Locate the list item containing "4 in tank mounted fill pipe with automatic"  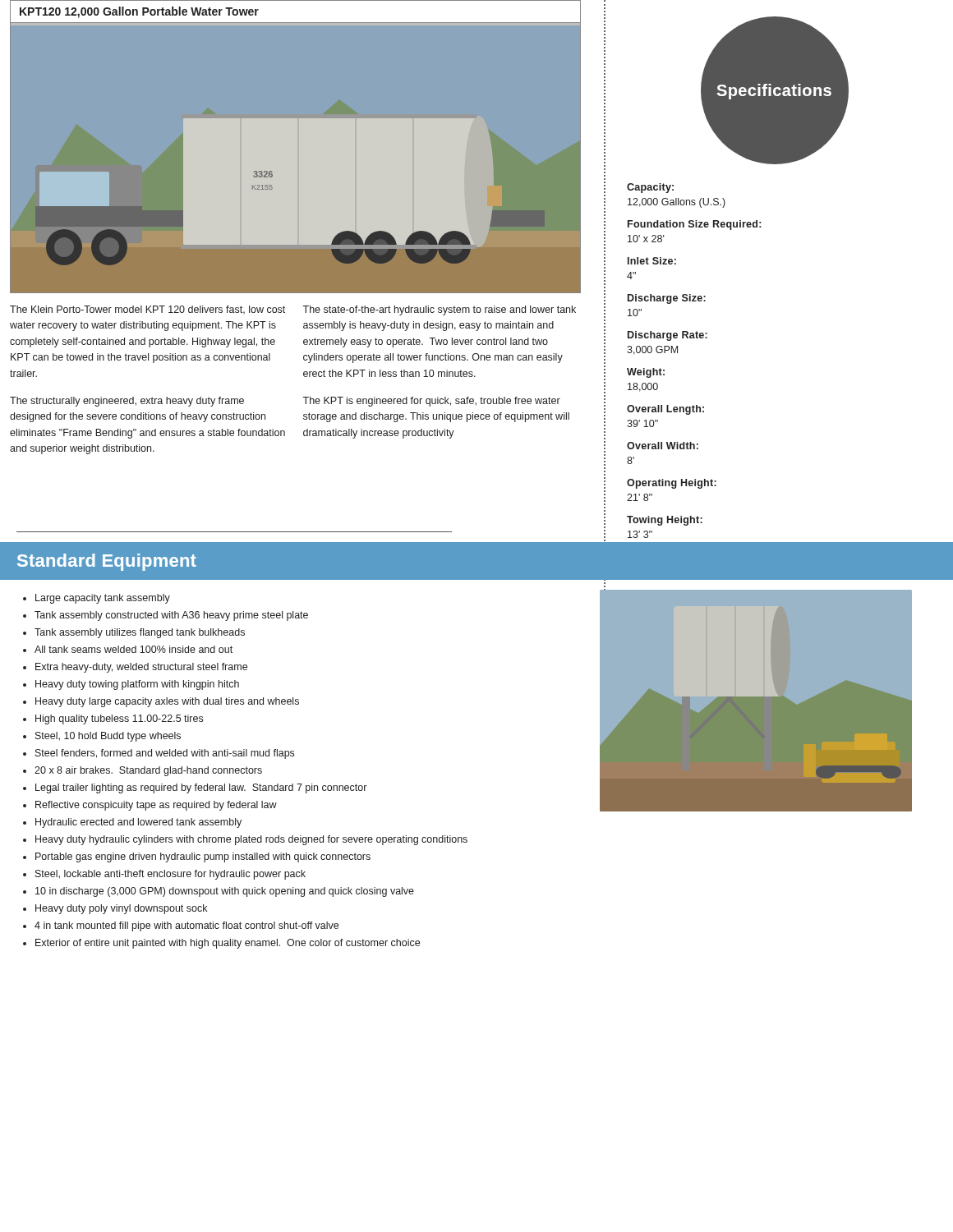[187, 926]
